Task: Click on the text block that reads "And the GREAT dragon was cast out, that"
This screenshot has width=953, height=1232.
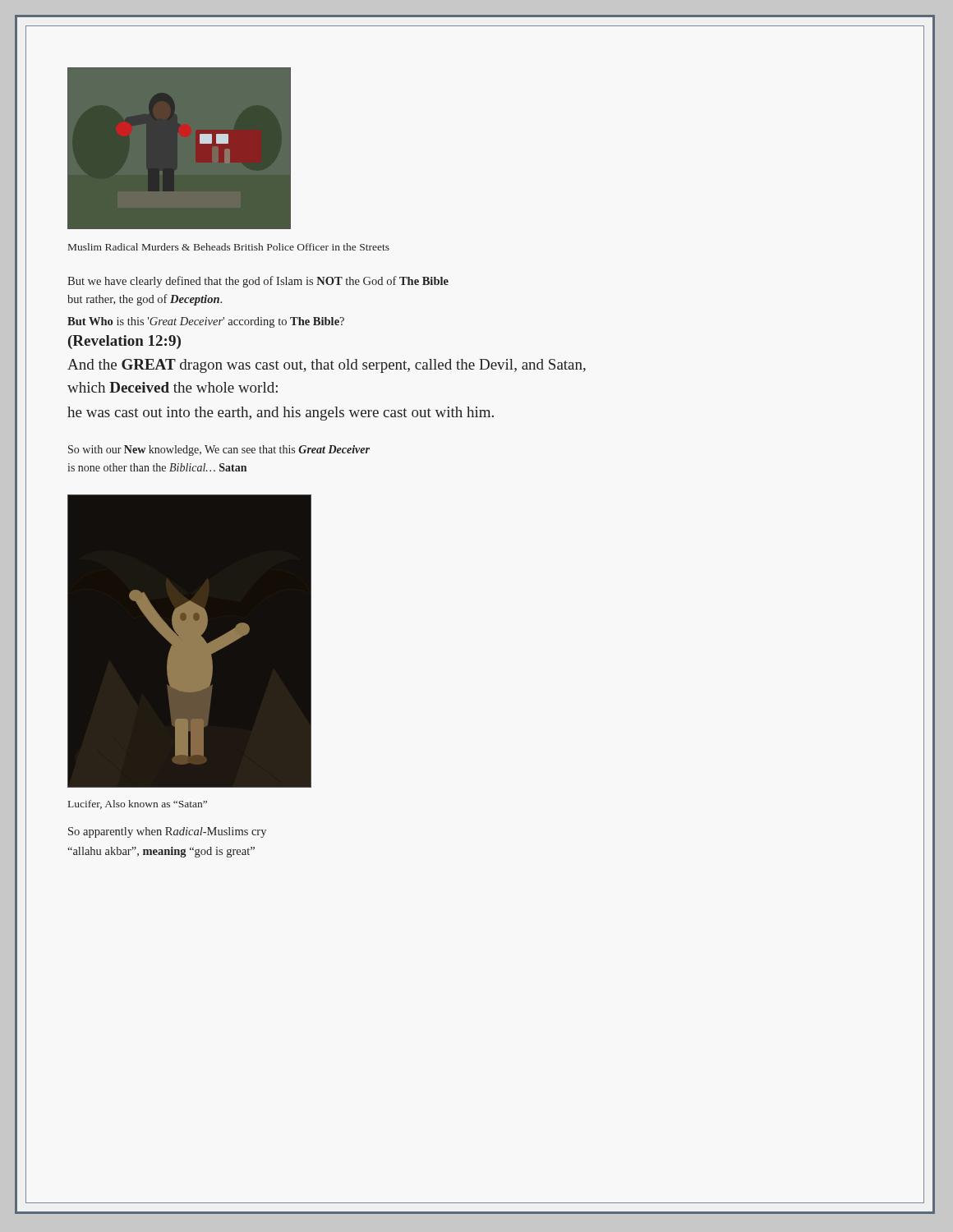Action: (327, 376)
